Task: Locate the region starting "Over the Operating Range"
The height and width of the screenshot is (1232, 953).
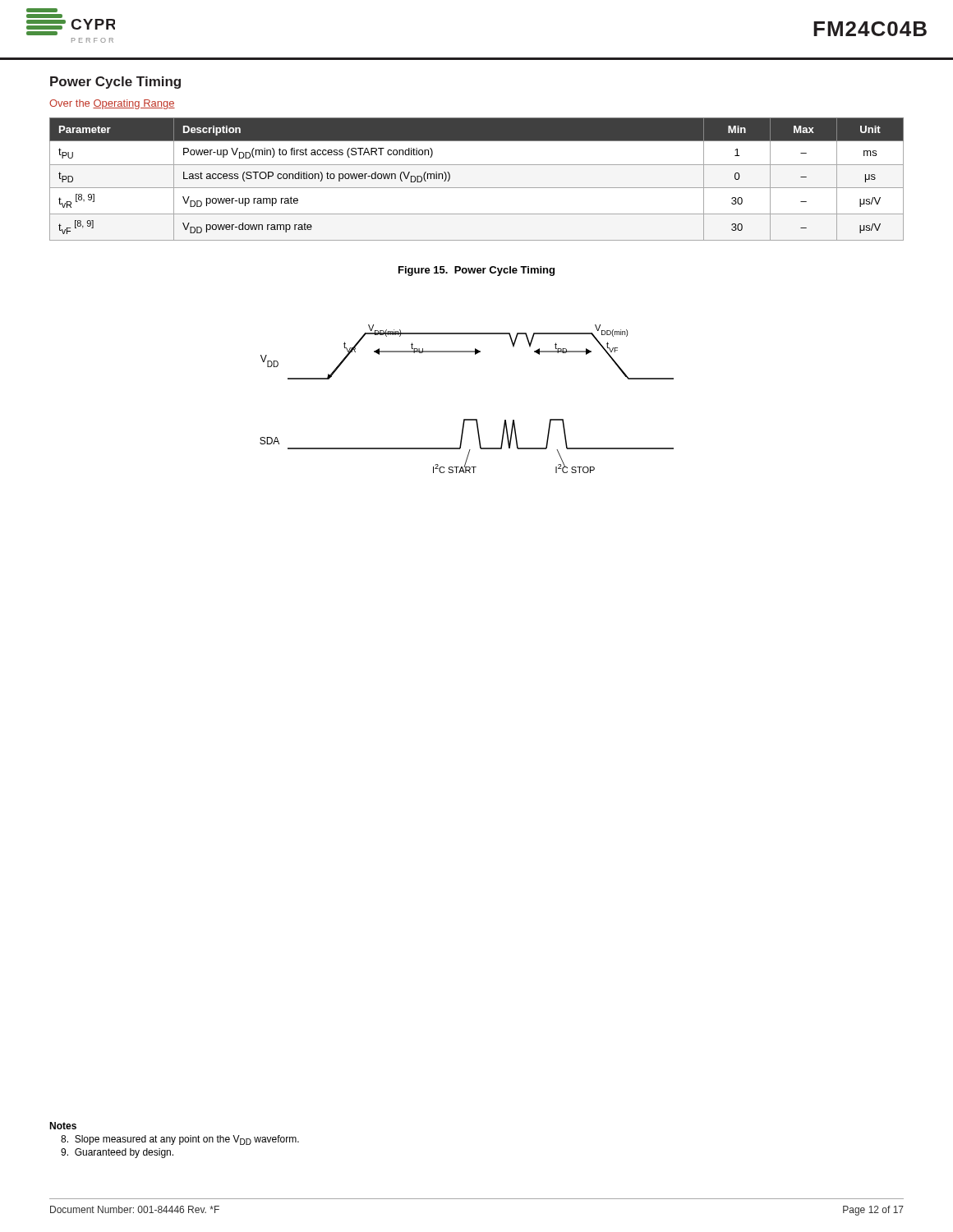Action: (112, 103)
